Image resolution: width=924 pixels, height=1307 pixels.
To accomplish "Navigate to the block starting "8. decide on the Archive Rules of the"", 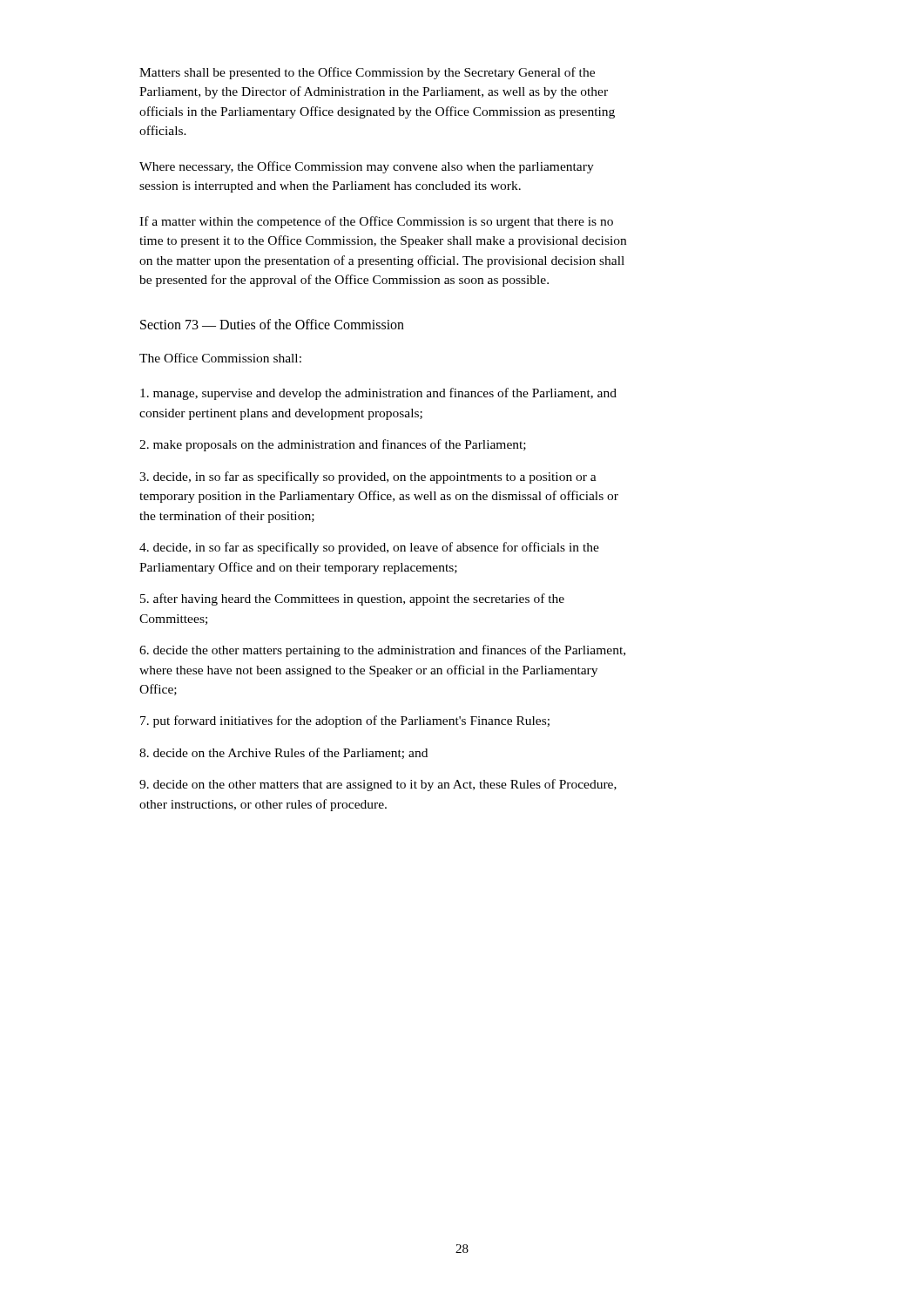I will click(284, 752).
